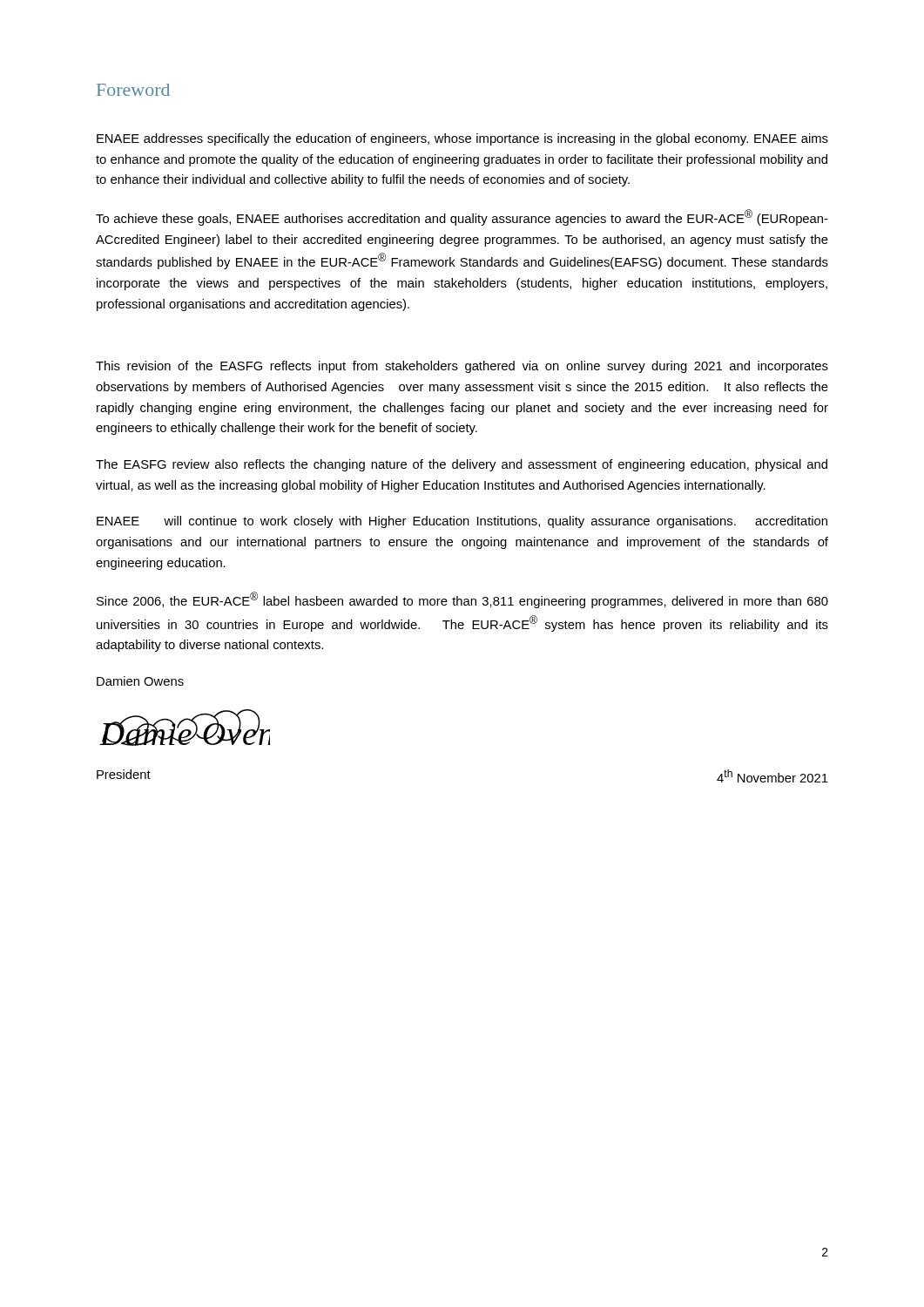This screenshot has width=924, height=1307.
Task: Select the text starting "ENAEE addresses specifically the education"
Action: [x=462, y=159]
